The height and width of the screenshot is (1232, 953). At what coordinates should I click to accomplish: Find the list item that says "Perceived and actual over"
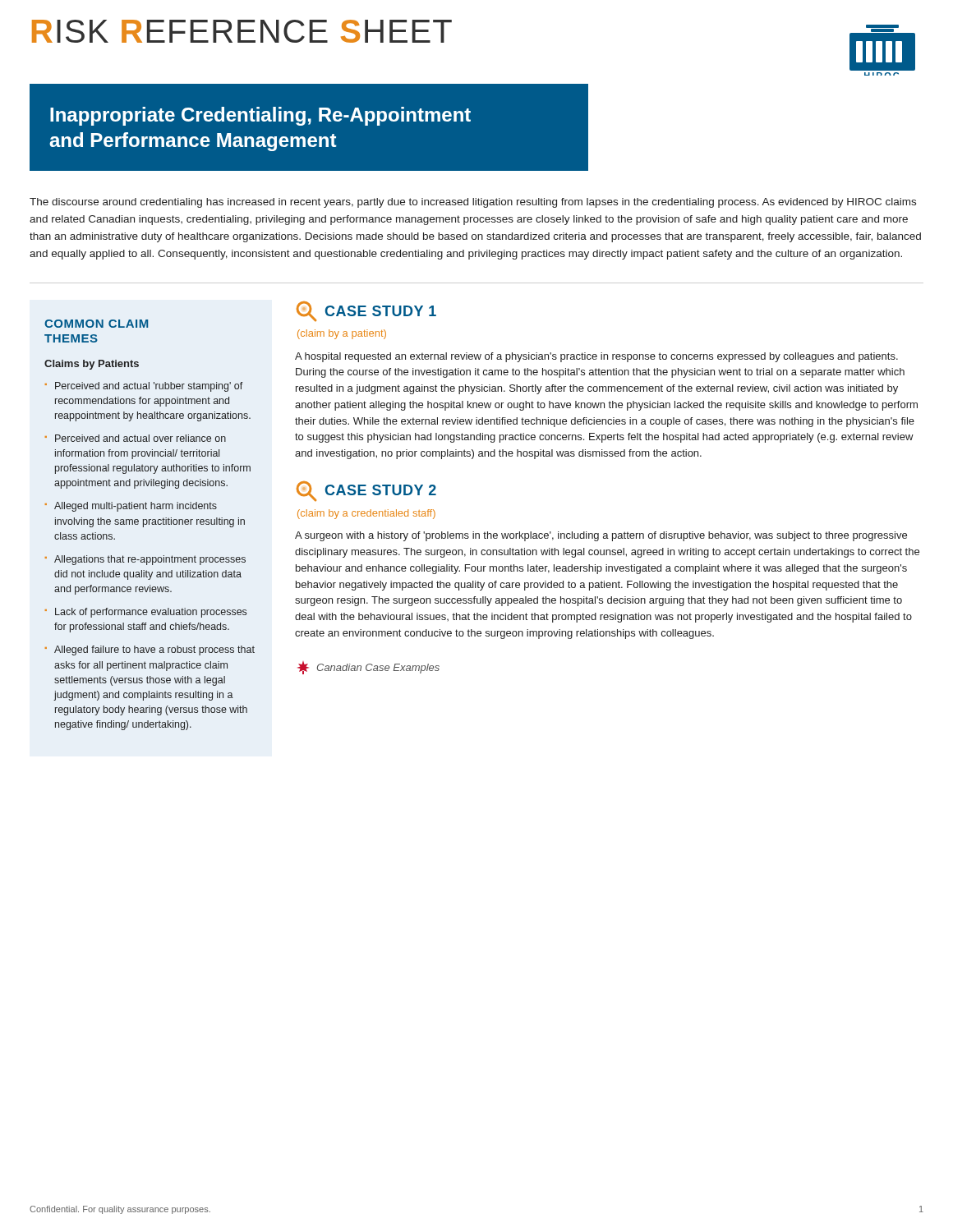(153, 461)
